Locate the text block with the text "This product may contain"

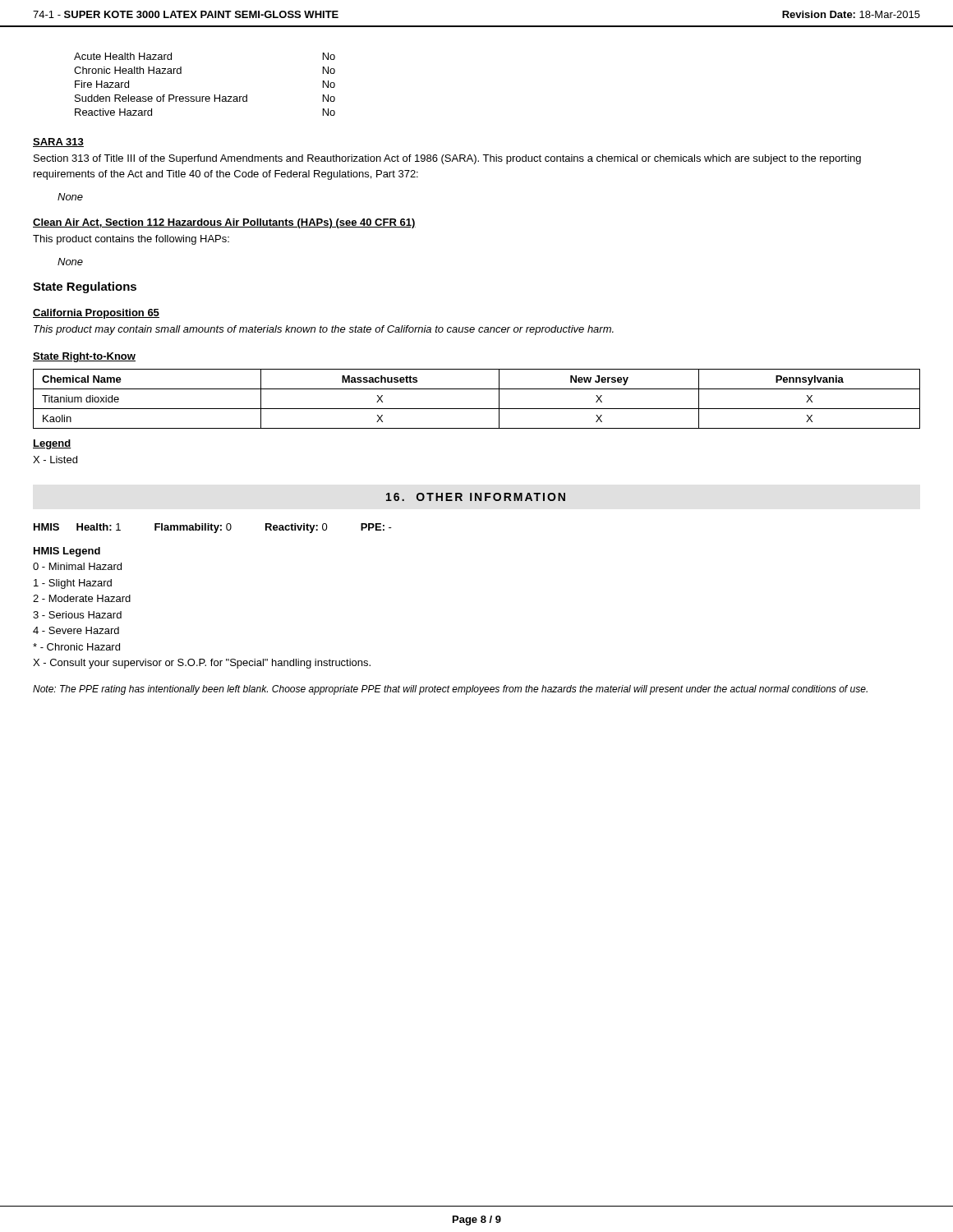(324, 329)
